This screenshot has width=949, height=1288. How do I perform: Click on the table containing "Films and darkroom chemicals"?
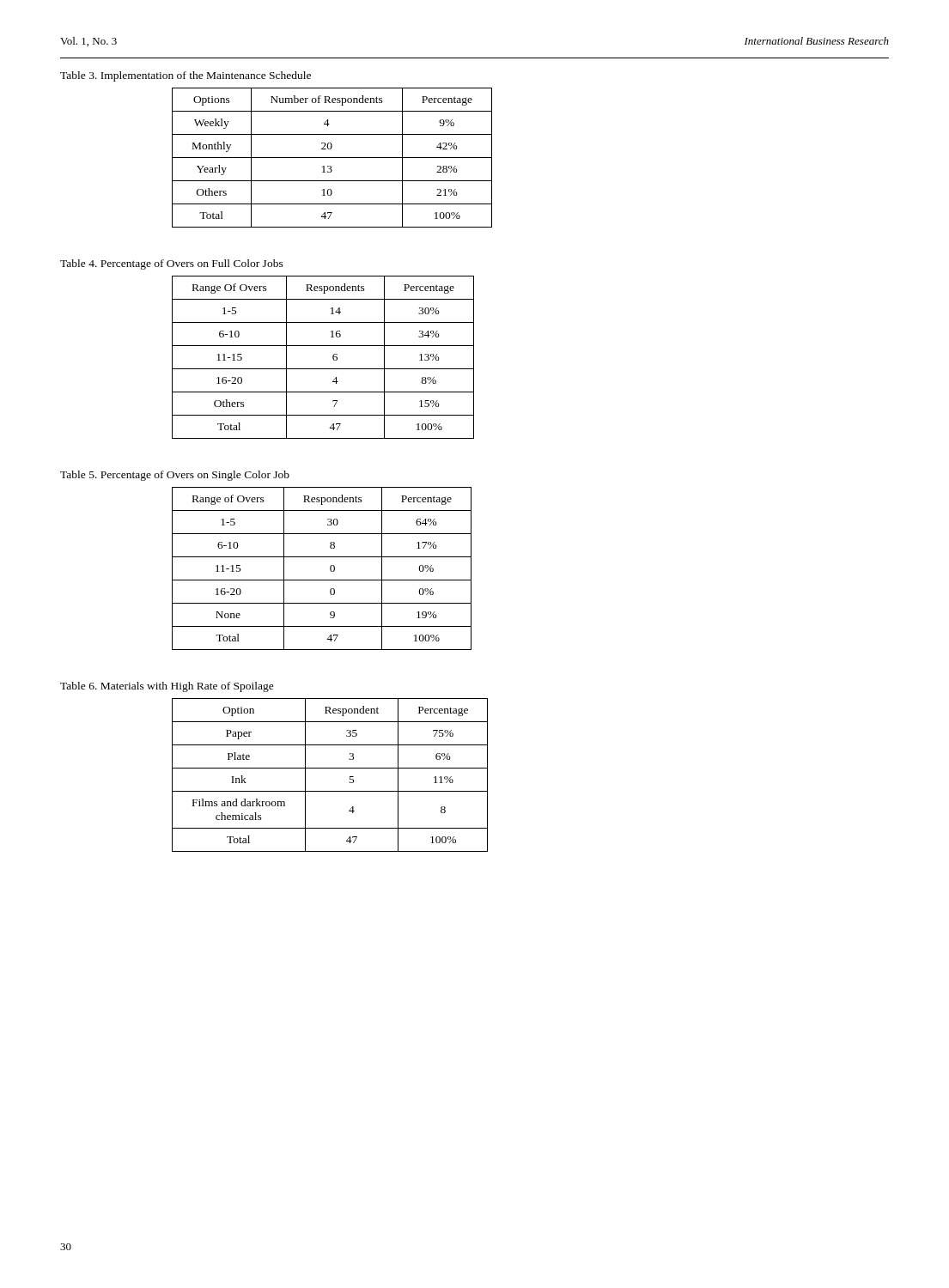point(474,775)
